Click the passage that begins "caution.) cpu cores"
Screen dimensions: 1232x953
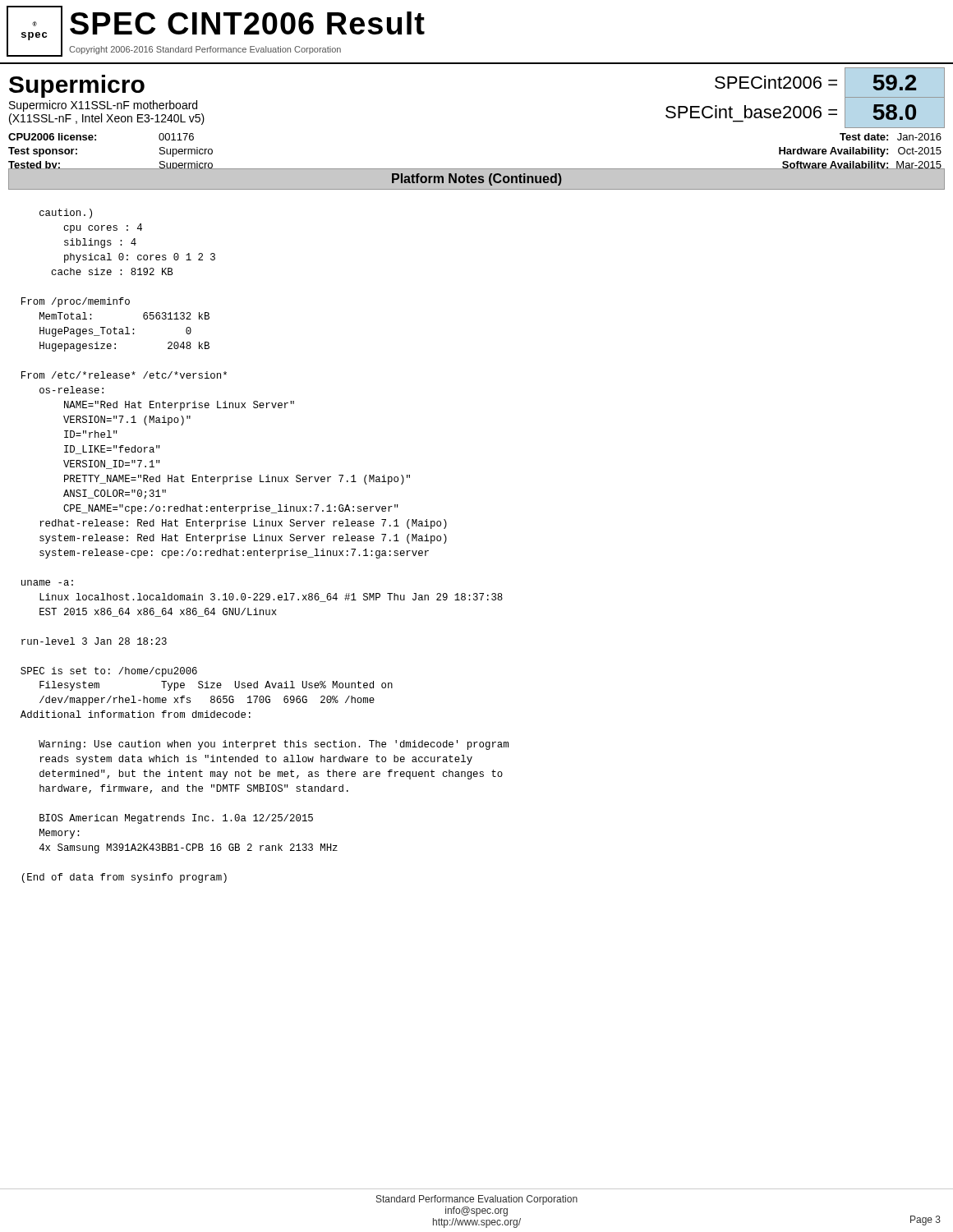click(x=259, y=546)
